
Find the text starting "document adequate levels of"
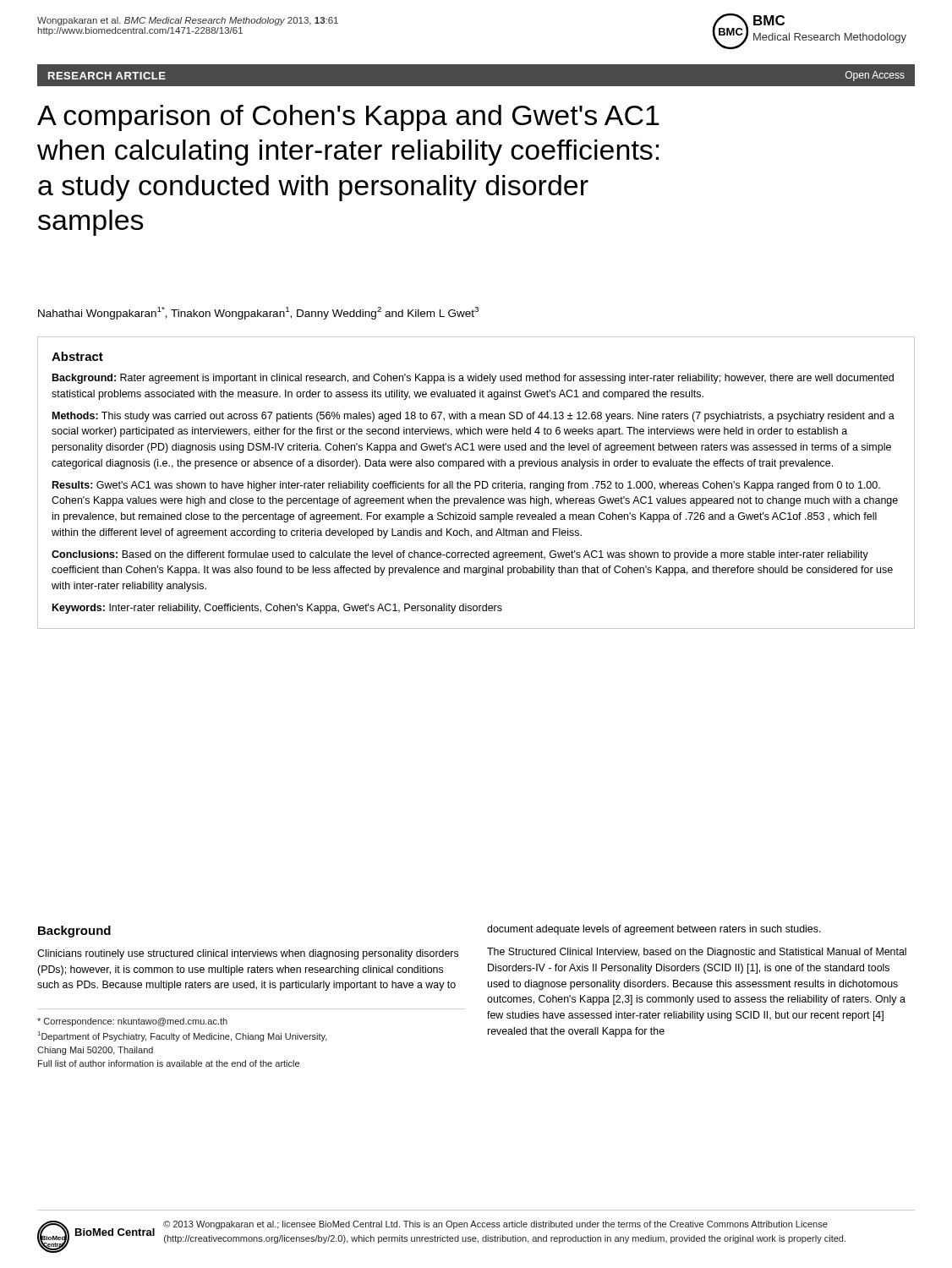(701, 981)
